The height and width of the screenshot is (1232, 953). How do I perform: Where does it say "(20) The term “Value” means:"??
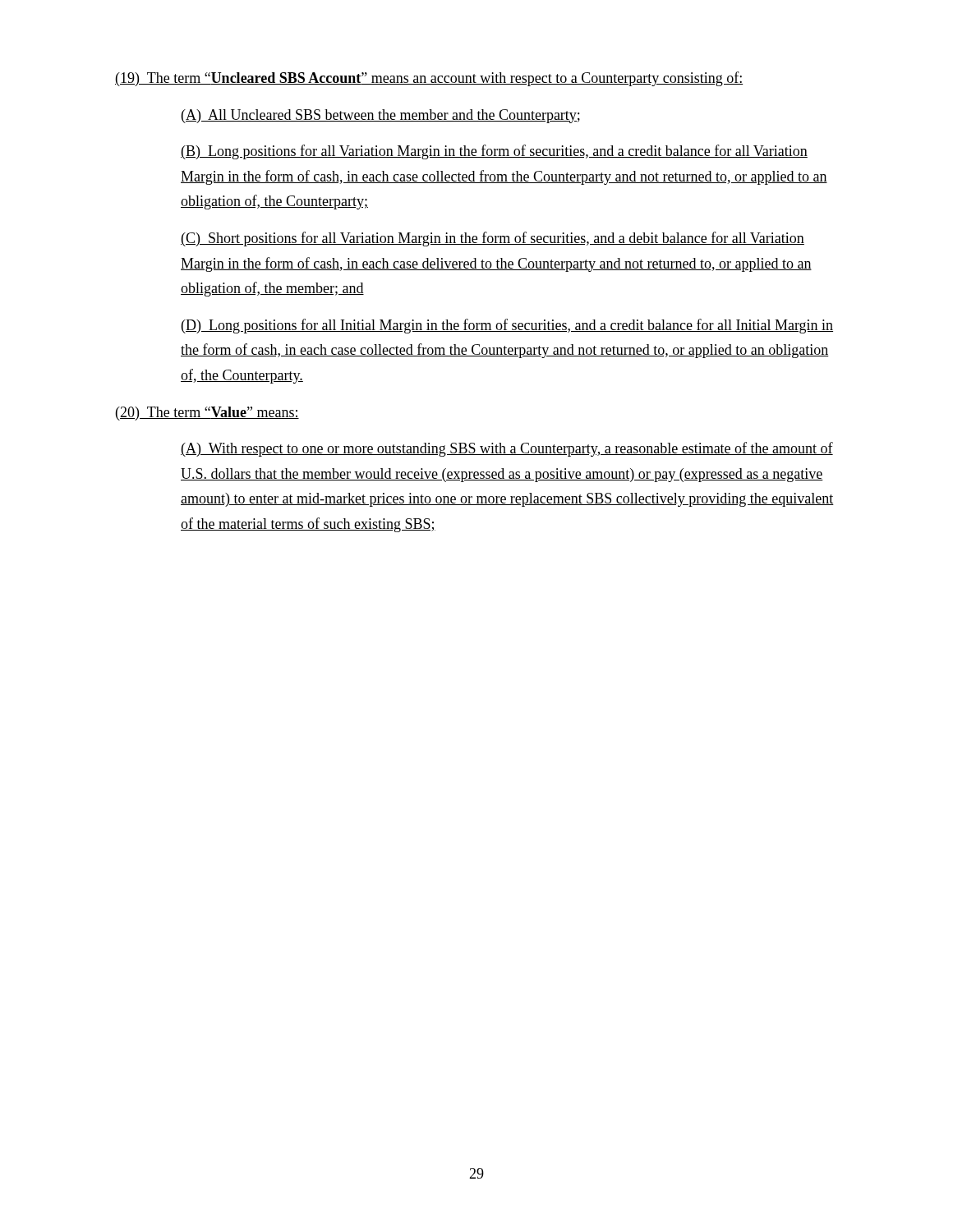(207, 412)
